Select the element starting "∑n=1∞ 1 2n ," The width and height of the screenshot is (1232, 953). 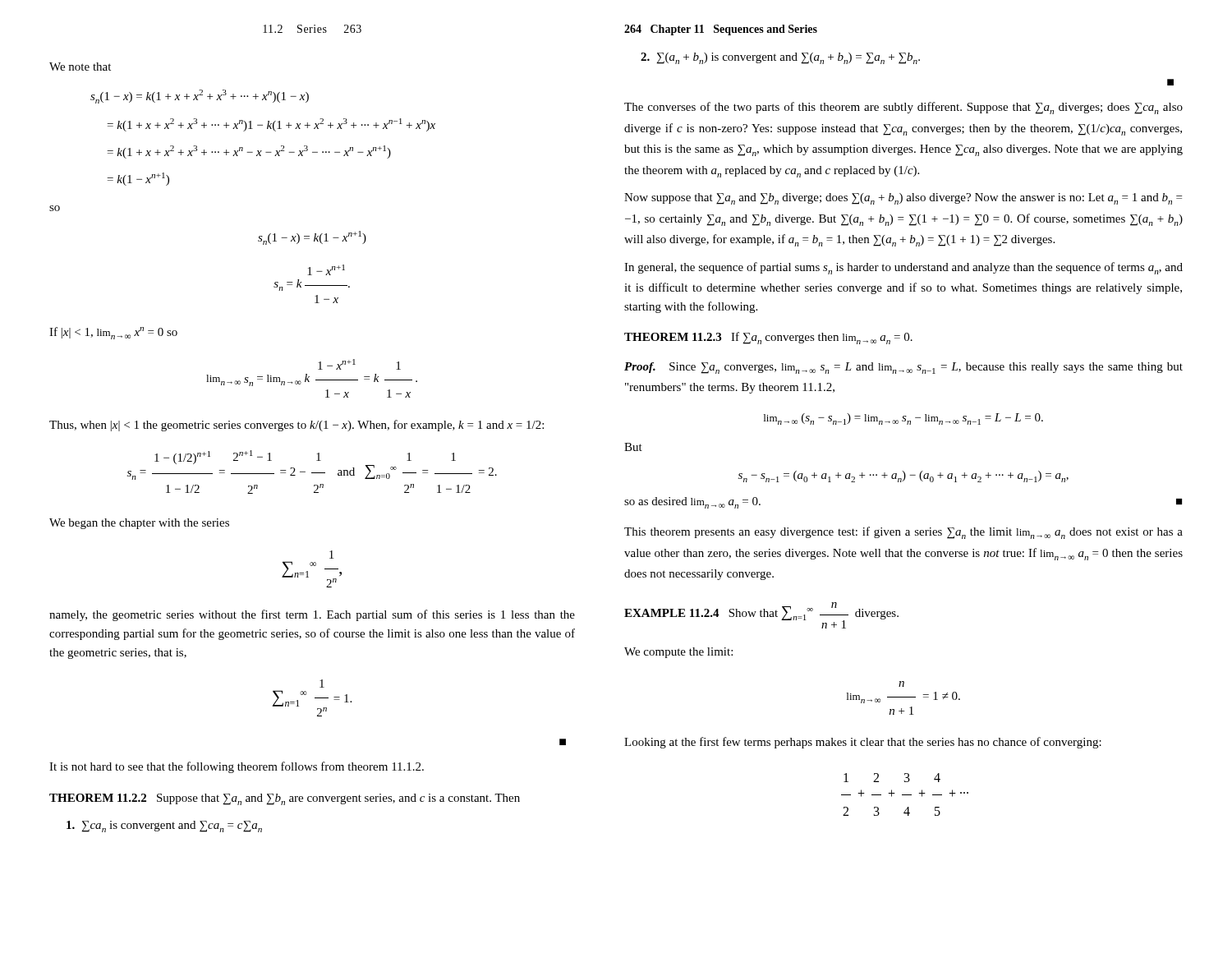pyautogui.click(x=312, y=569)
